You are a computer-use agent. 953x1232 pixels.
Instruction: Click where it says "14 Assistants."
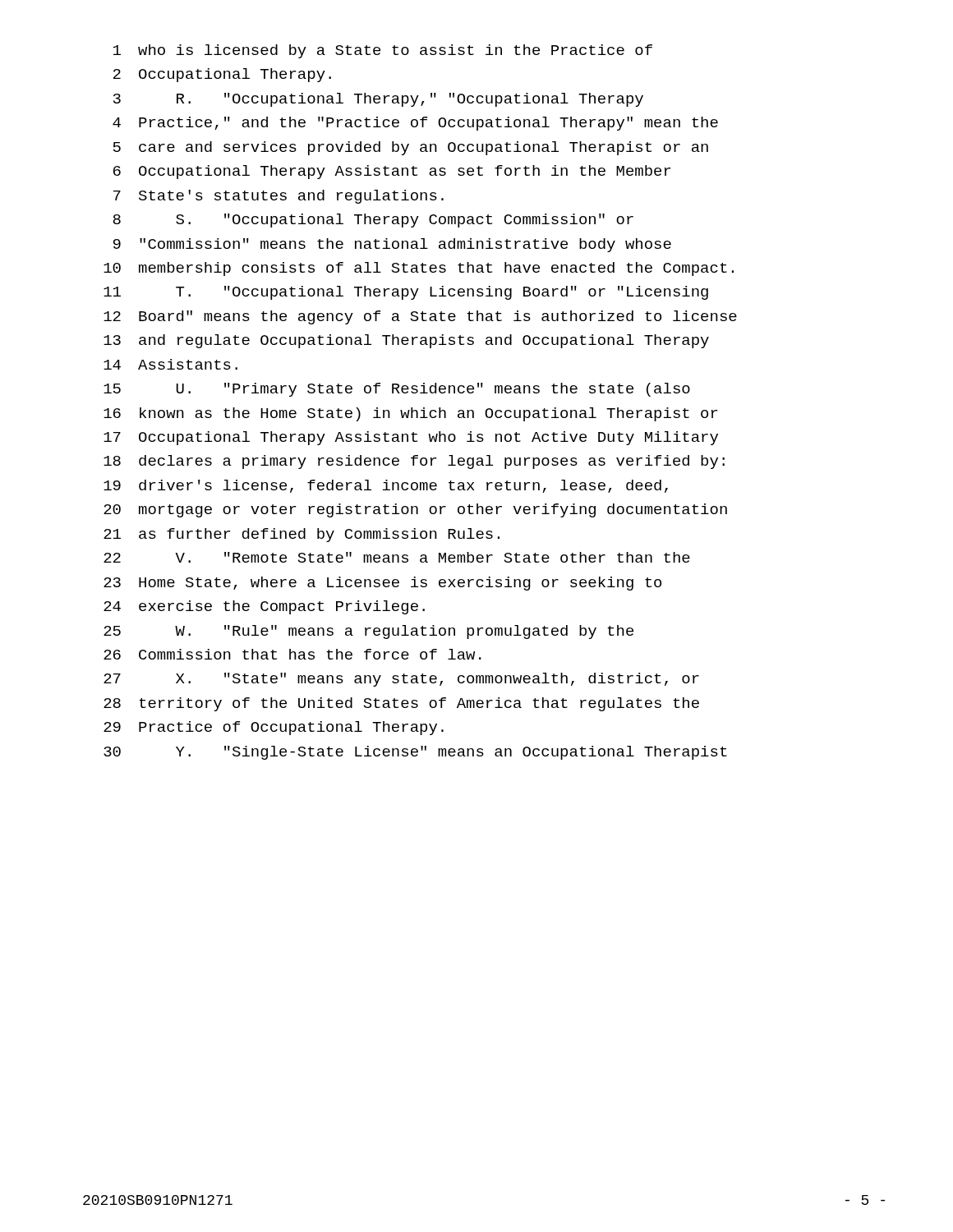coord(170,364)
